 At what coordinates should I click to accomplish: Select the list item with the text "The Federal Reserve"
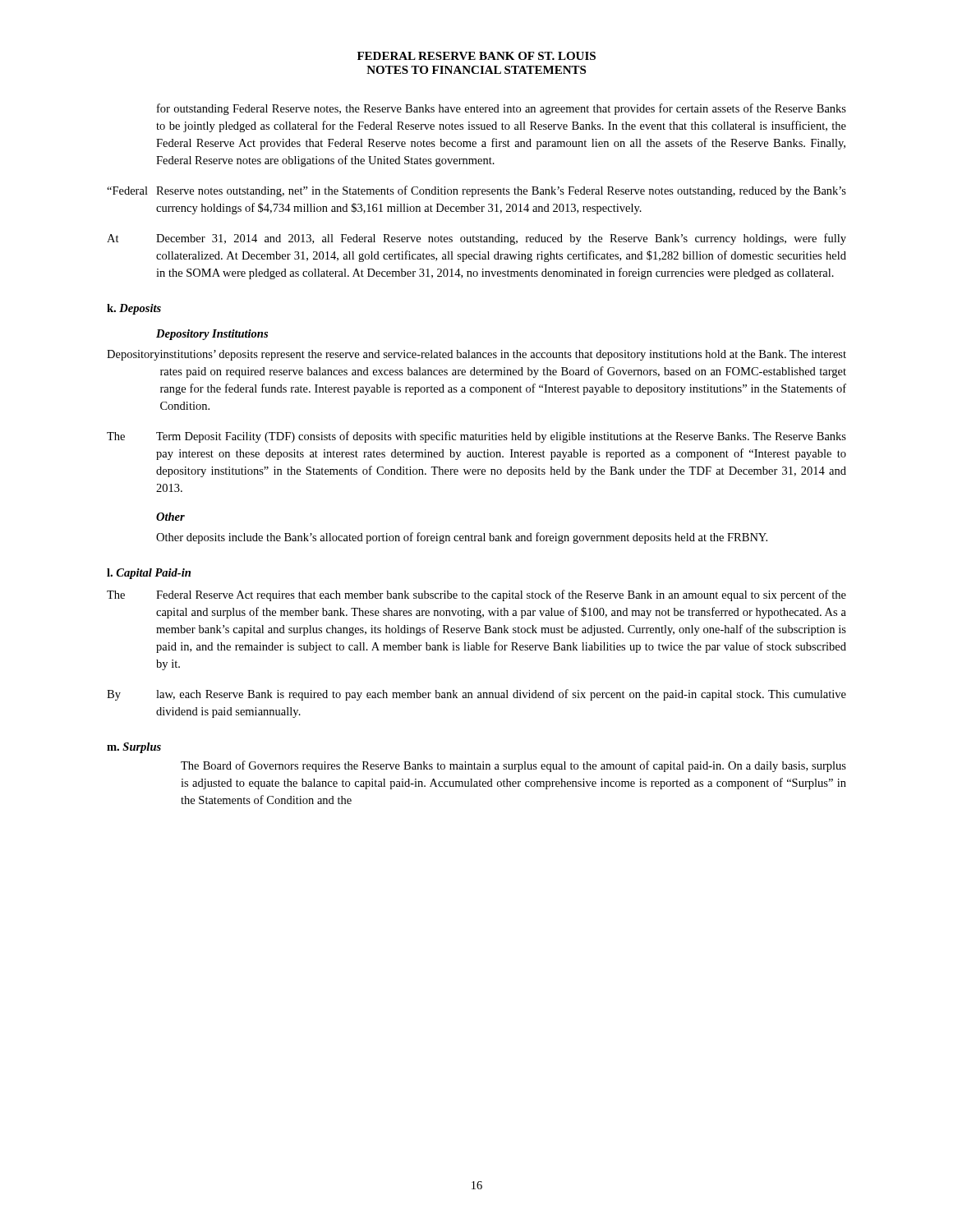click(x=476, y=630)
